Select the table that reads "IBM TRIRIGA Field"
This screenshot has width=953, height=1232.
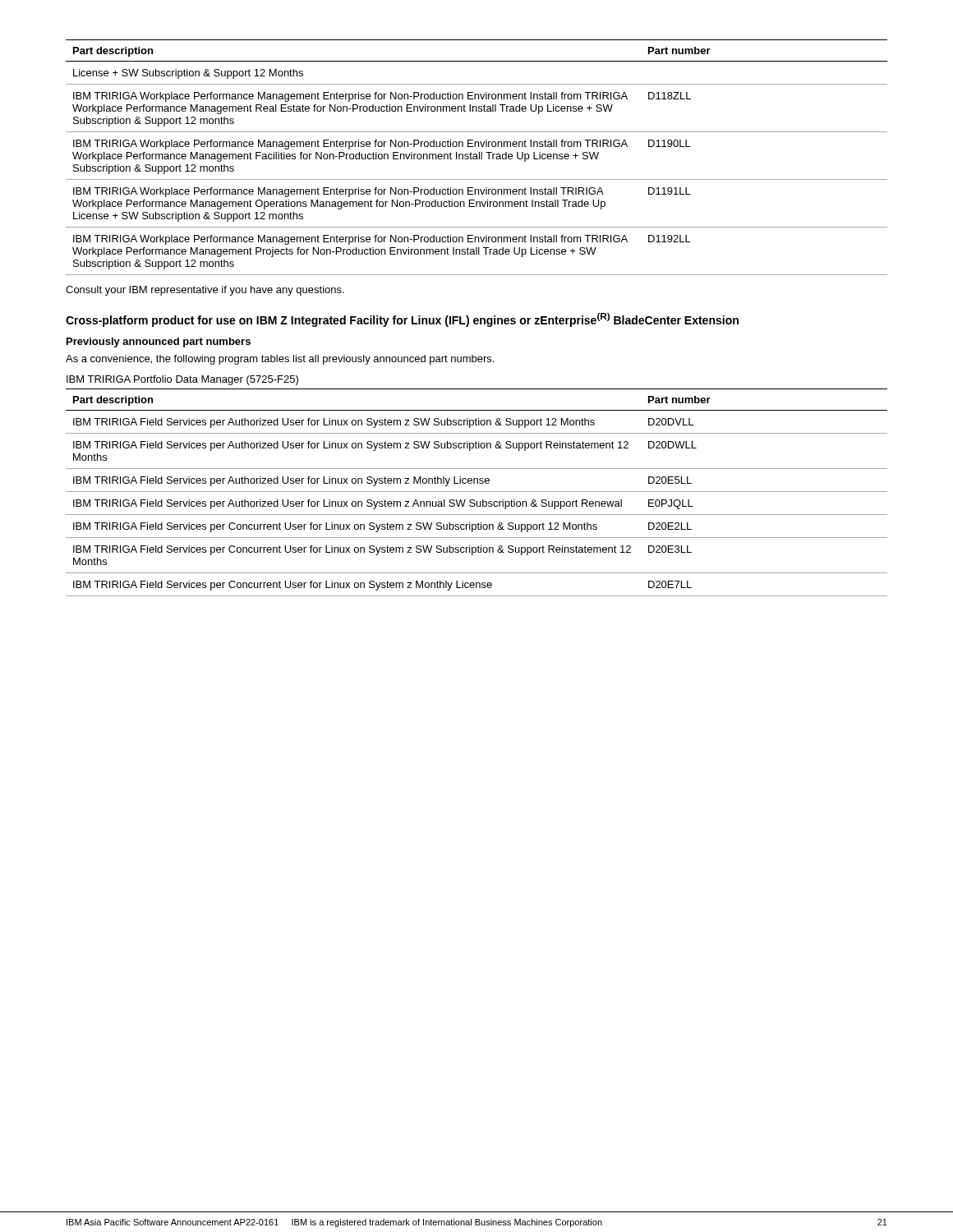click(476, 492)
